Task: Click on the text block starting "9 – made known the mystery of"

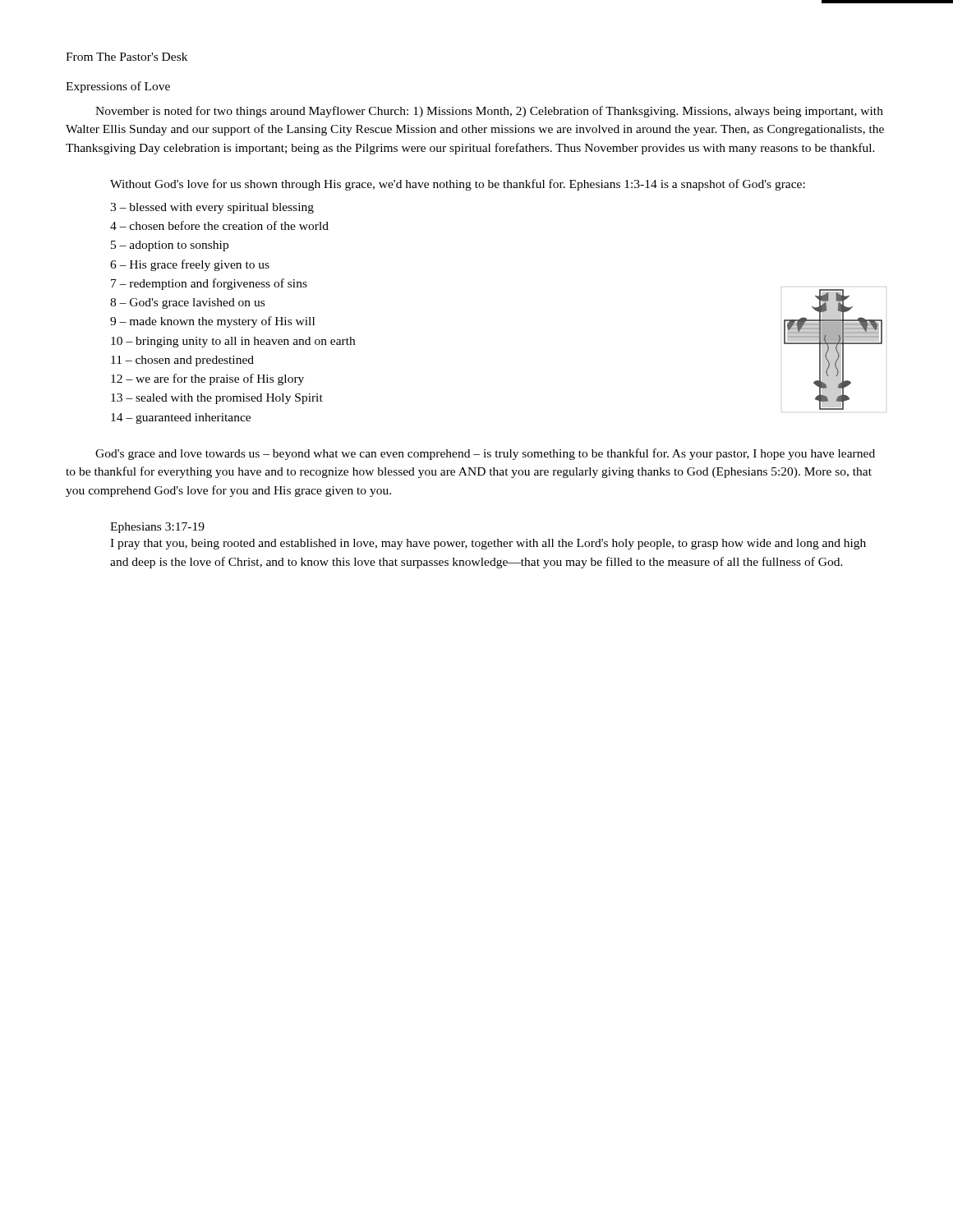Action: (x=213, y=321)
